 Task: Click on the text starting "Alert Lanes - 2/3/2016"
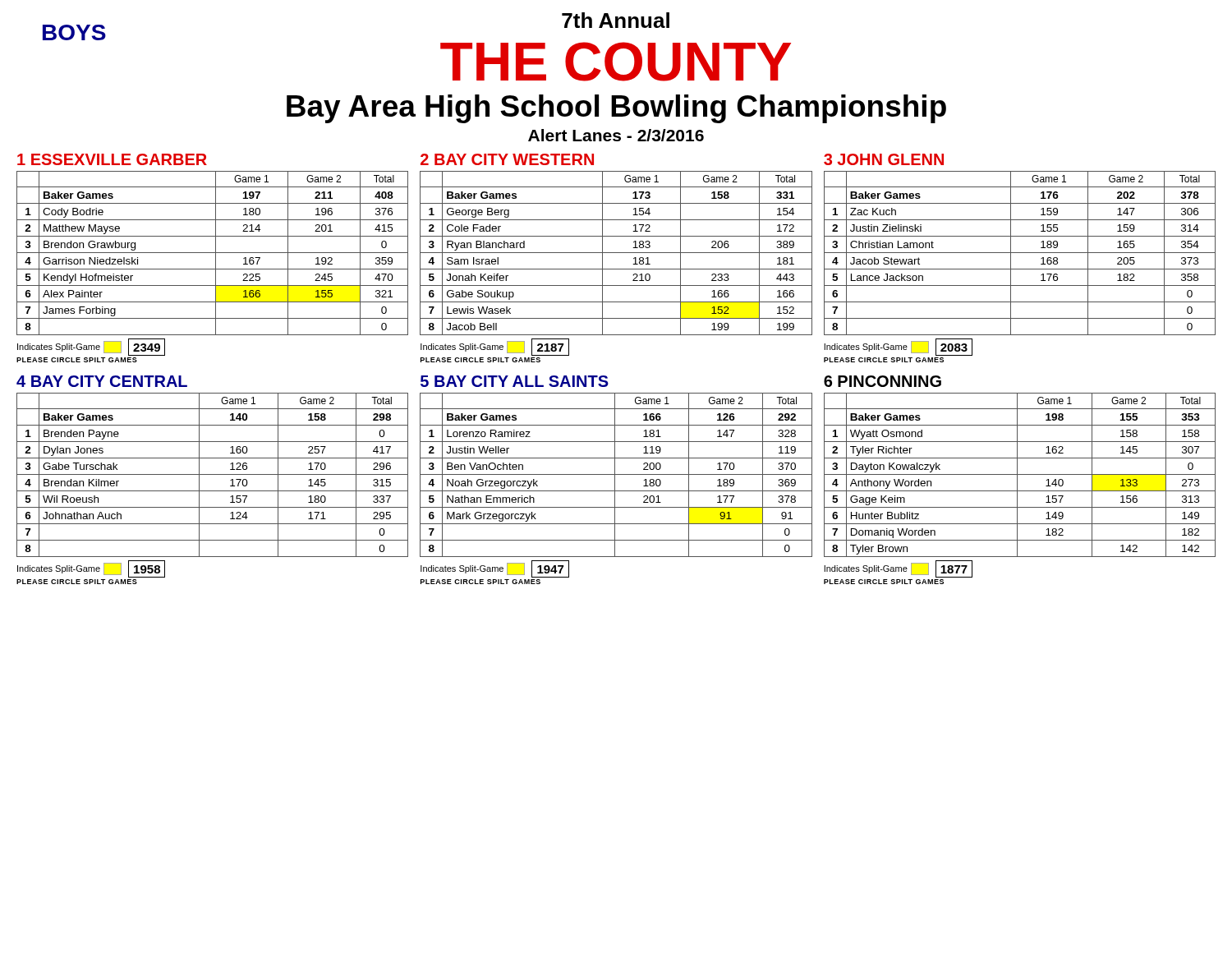coord(616,135)
